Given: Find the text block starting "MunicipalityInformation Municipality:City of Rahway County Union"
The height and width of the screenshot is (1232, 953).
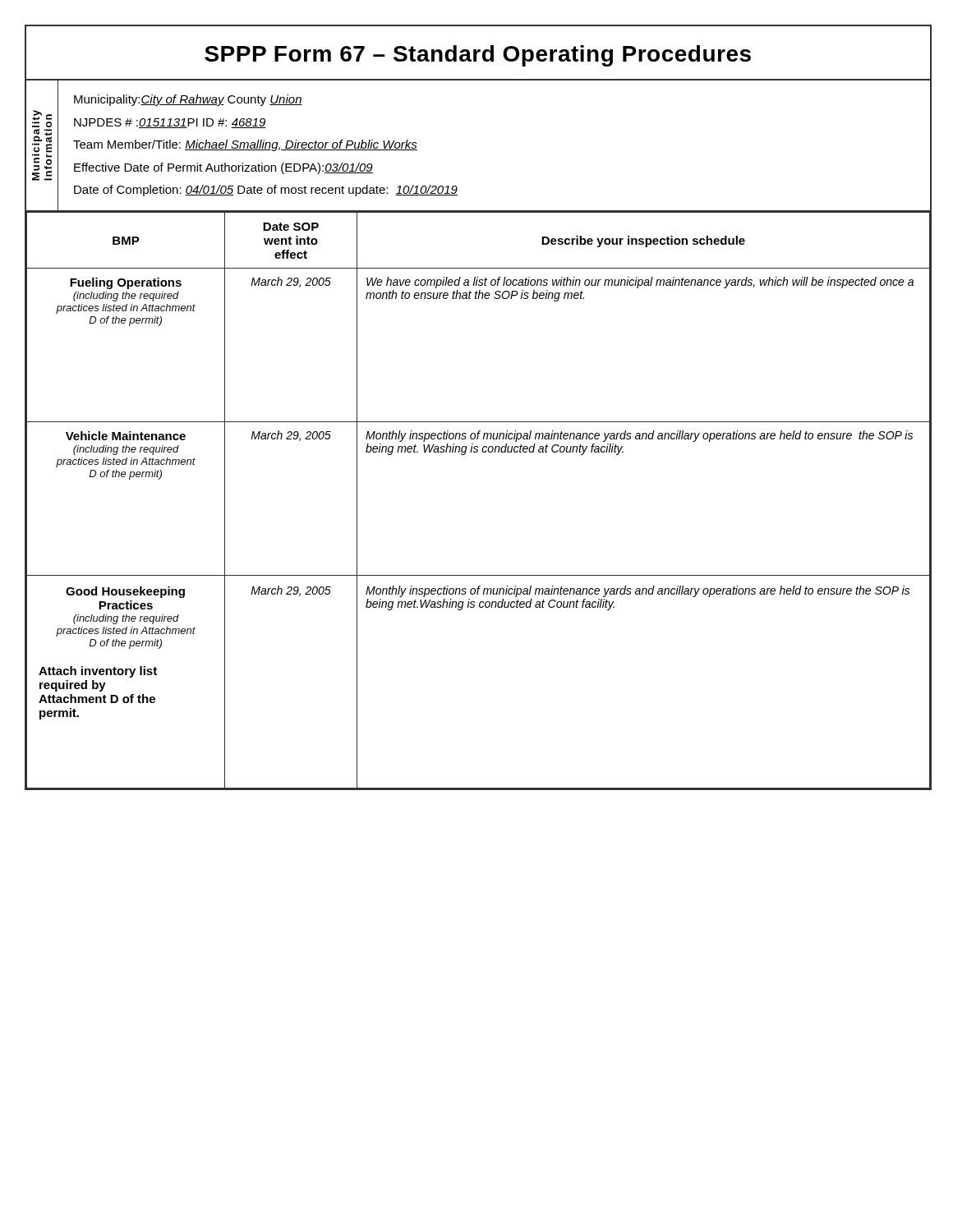Looking at the screenshot, I should 478,145.
